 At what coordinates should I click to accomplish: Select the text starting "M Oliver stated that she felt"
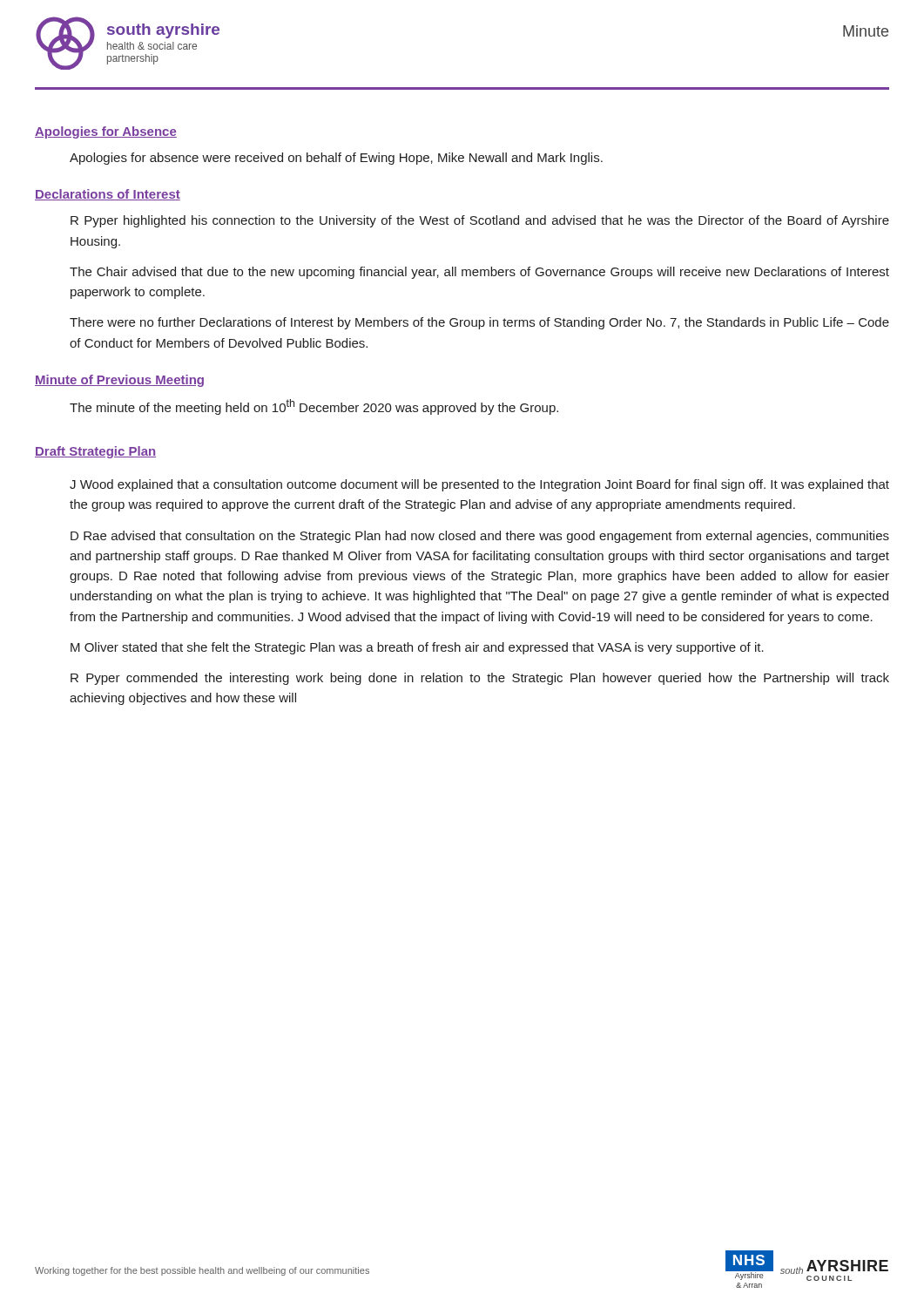417,647
